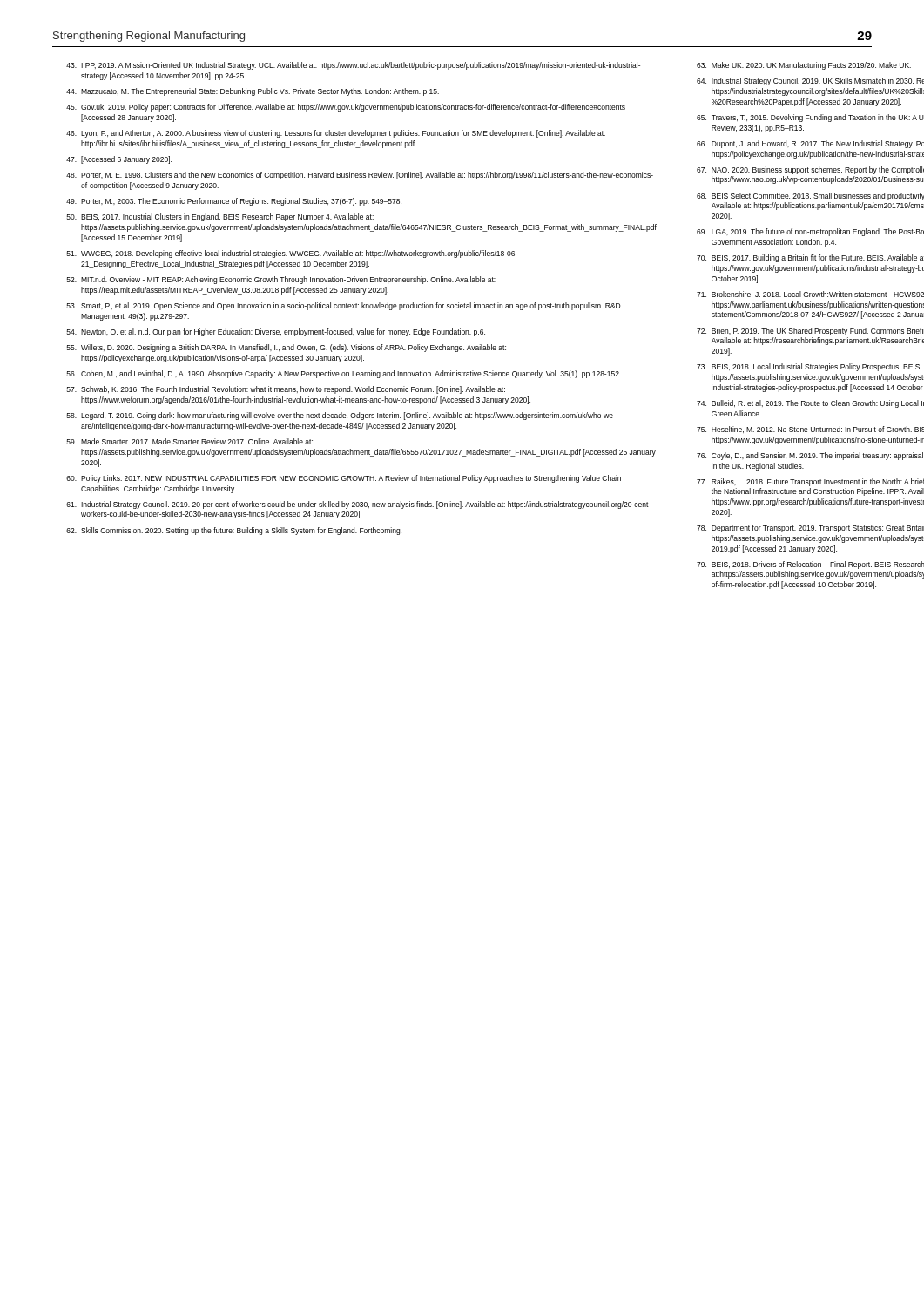Viewport: 924px width, 1307px height.
Task: Find the block on this page that starts "59. Made Smarter. 2017."
Action: 354,453
